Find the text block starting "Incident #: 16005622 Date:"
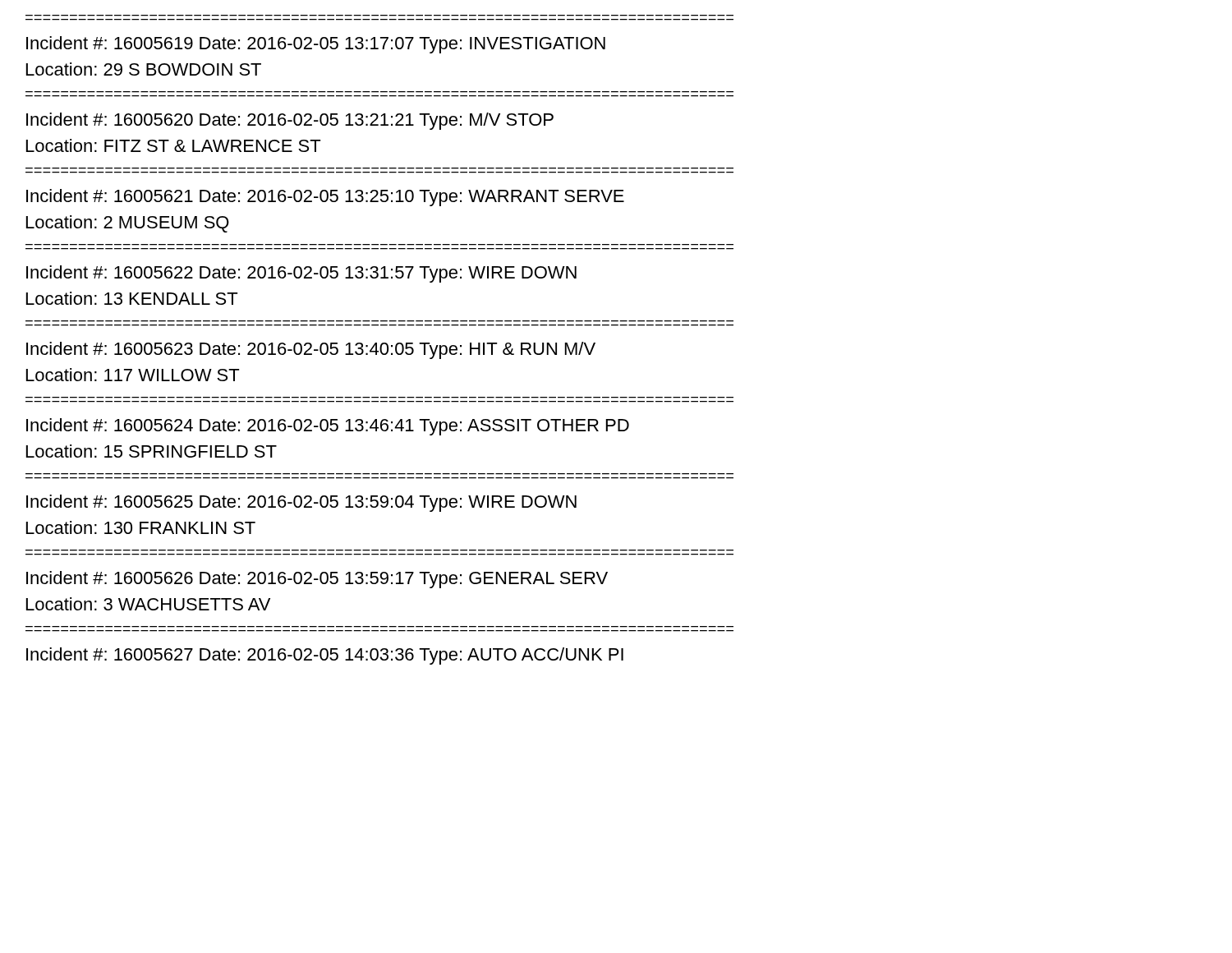Image resolution: width=1232 pixels, height=953 pixels. pos(301,274)
